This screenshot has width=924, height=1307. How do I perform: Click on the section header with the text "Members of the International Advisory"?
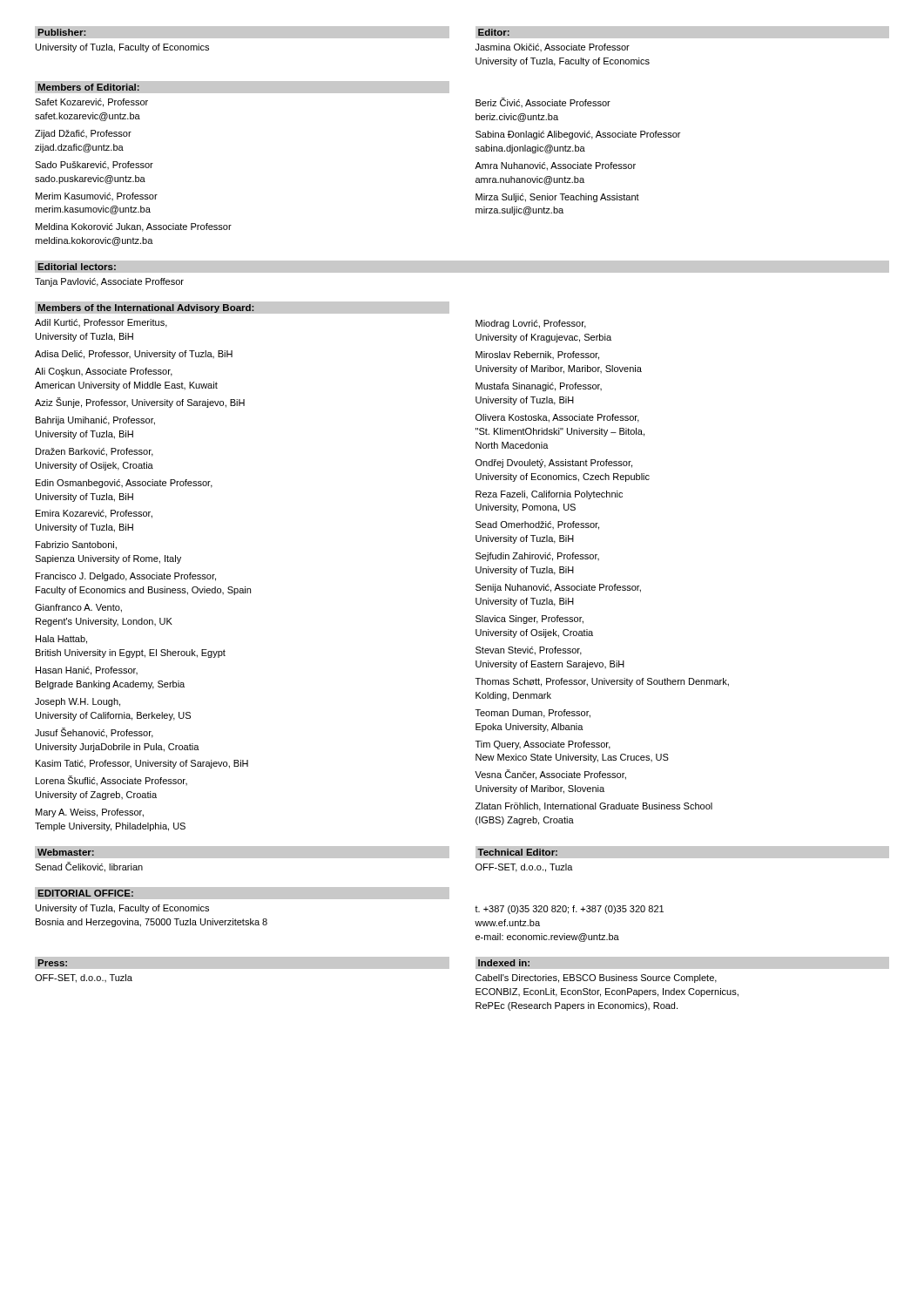pos(146,308)
